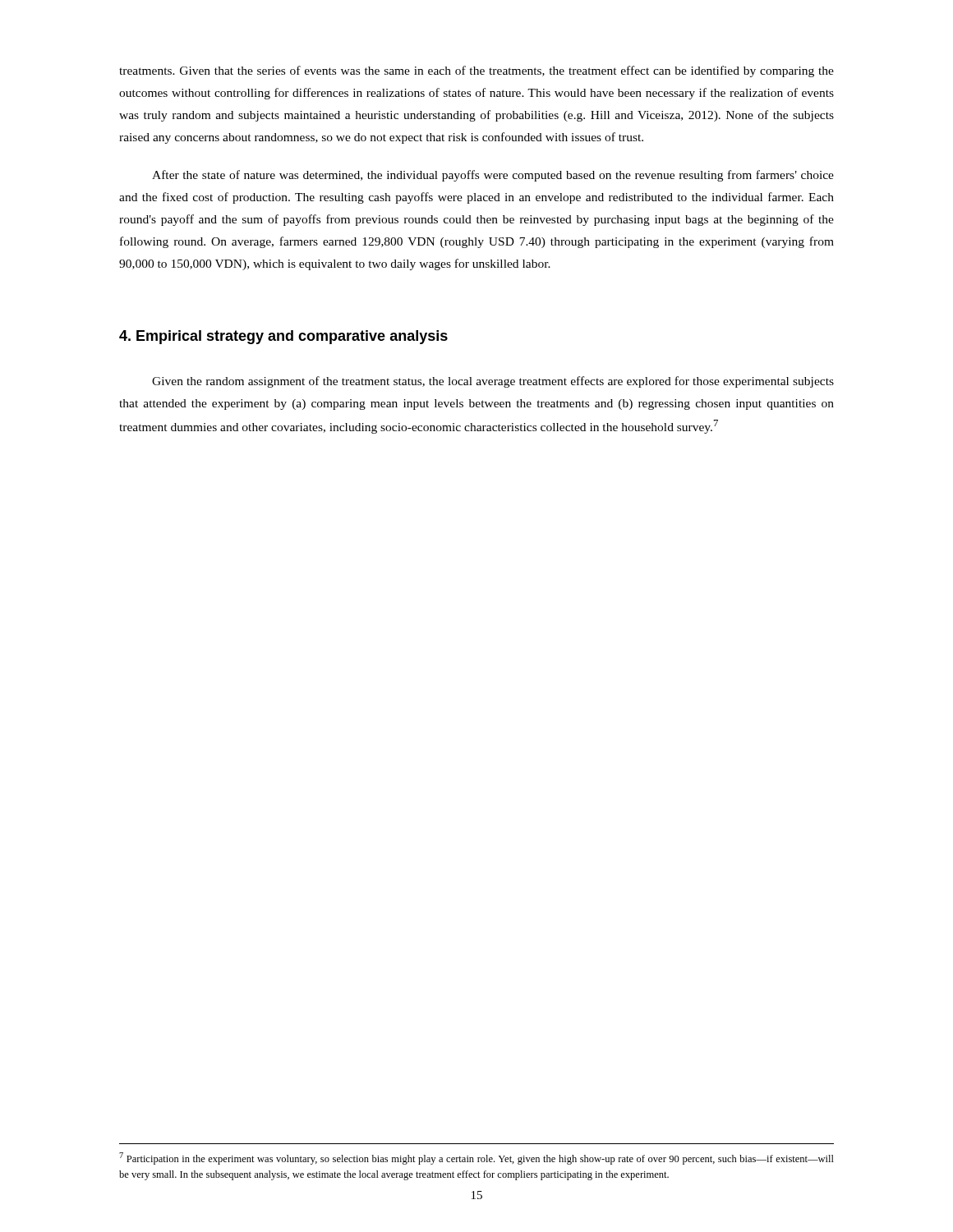Point to the block beginning "After the state of nature was"

pyautogui.click(x=476, y=219)
